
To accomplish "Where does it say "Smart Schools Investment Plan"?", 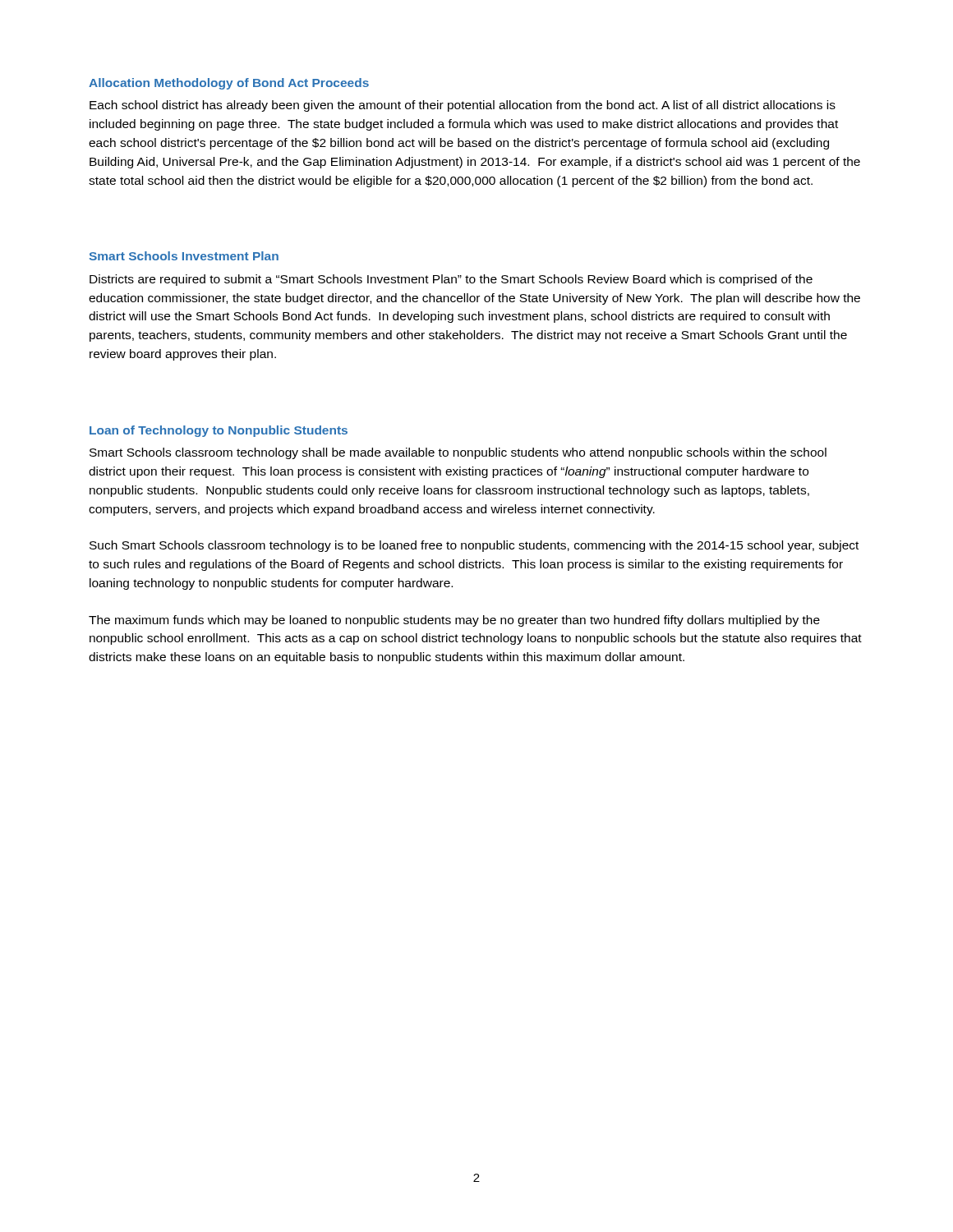I will point(184,256).
